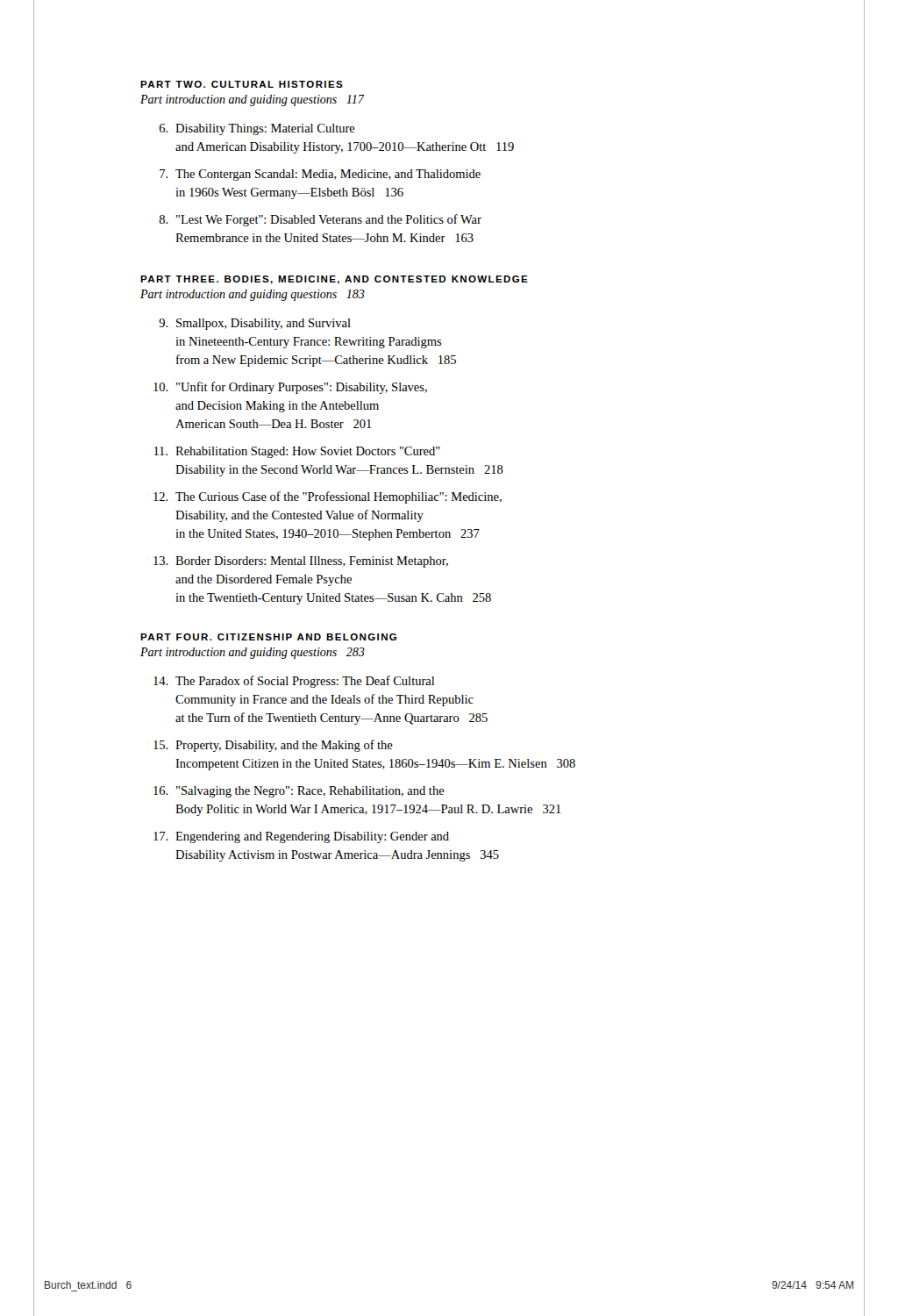898x1316 pixels.
Task: Where is the passage that starts "8. "Lest We Forget":"?
Action: click(x=447, y=229)
